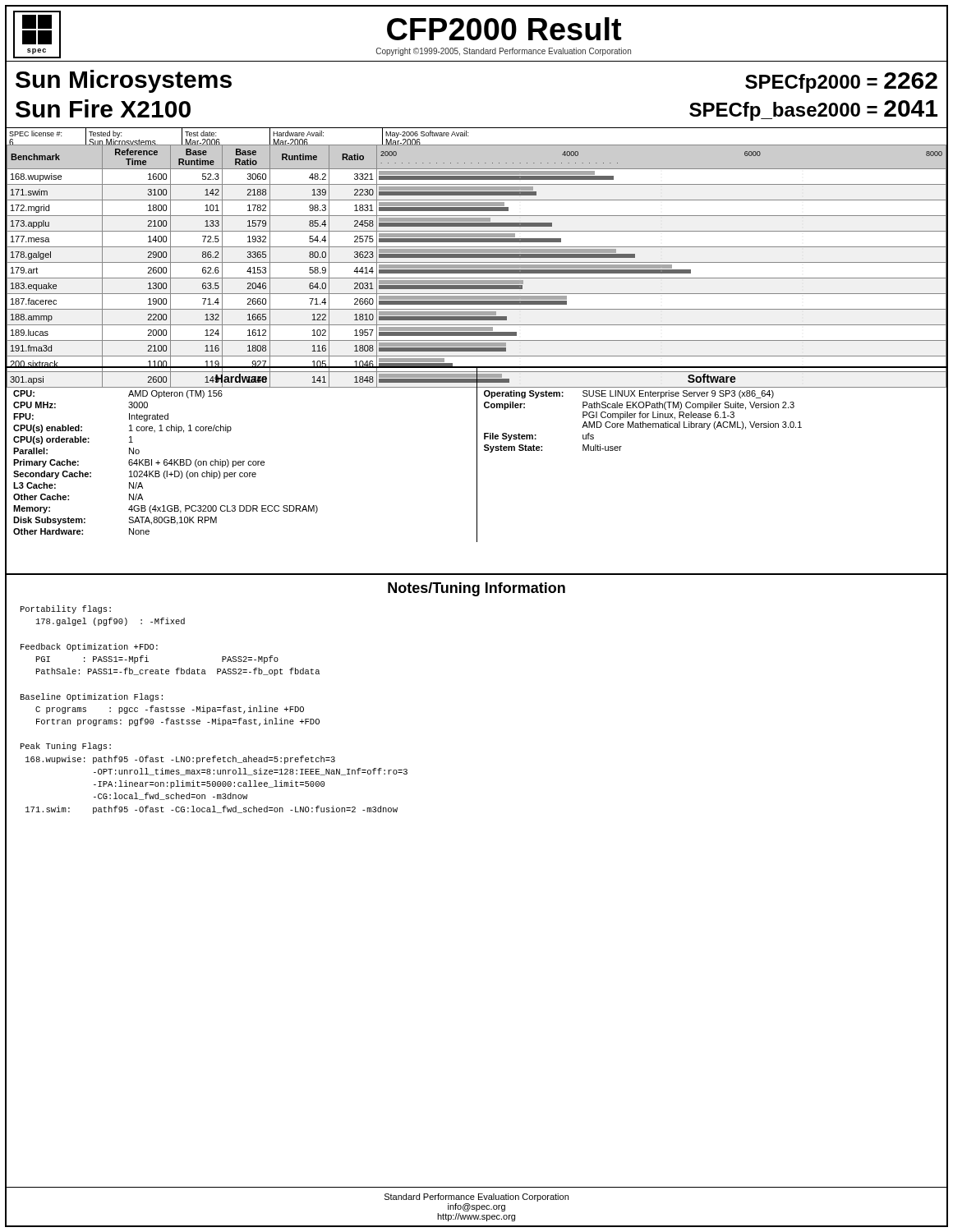Click on the section header that says "Notes/Tuning Information"
953x1232 pixels.
(476, 588)
